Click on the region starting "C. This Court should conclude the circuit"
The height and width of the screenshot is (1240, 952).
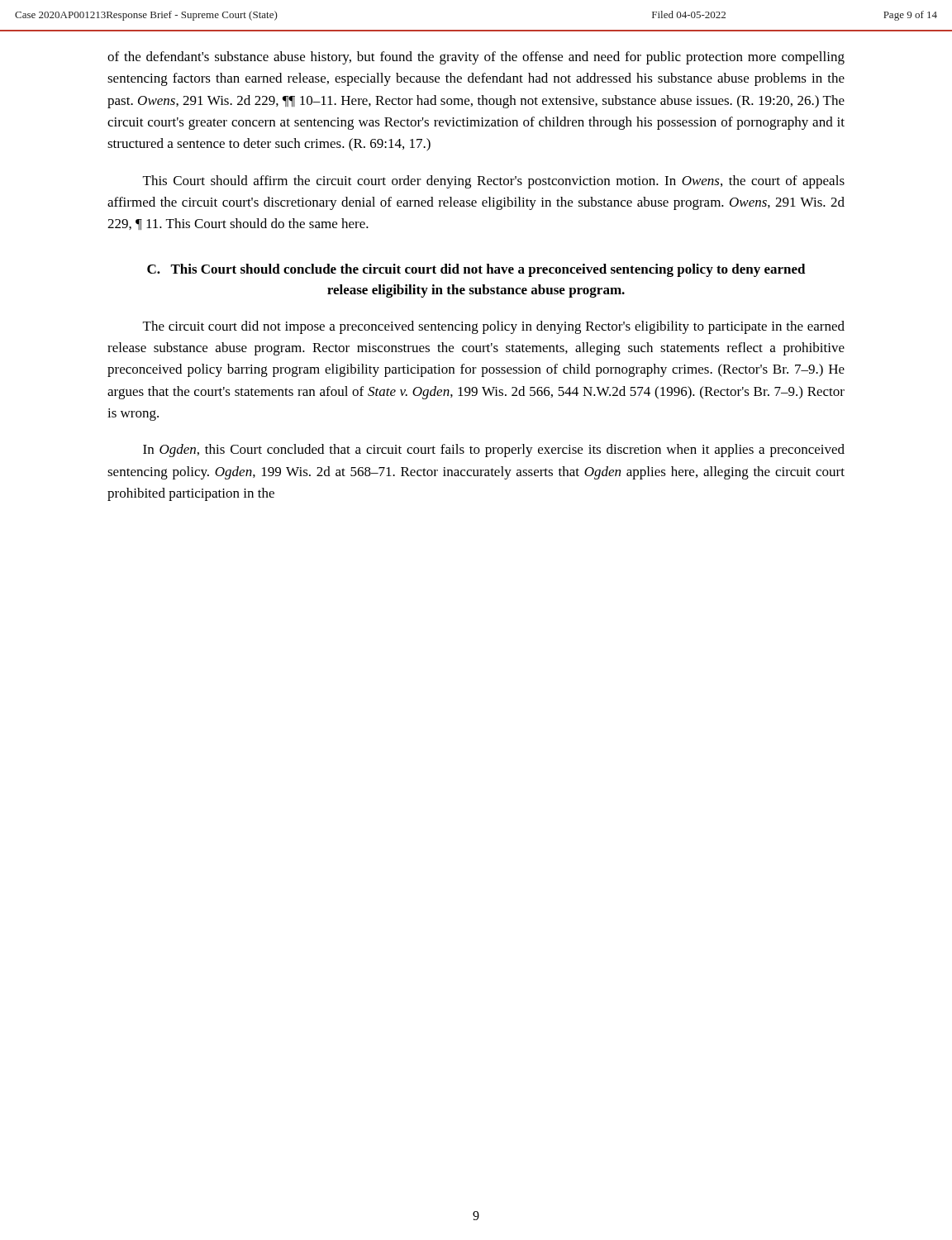[x=476, y=280]
